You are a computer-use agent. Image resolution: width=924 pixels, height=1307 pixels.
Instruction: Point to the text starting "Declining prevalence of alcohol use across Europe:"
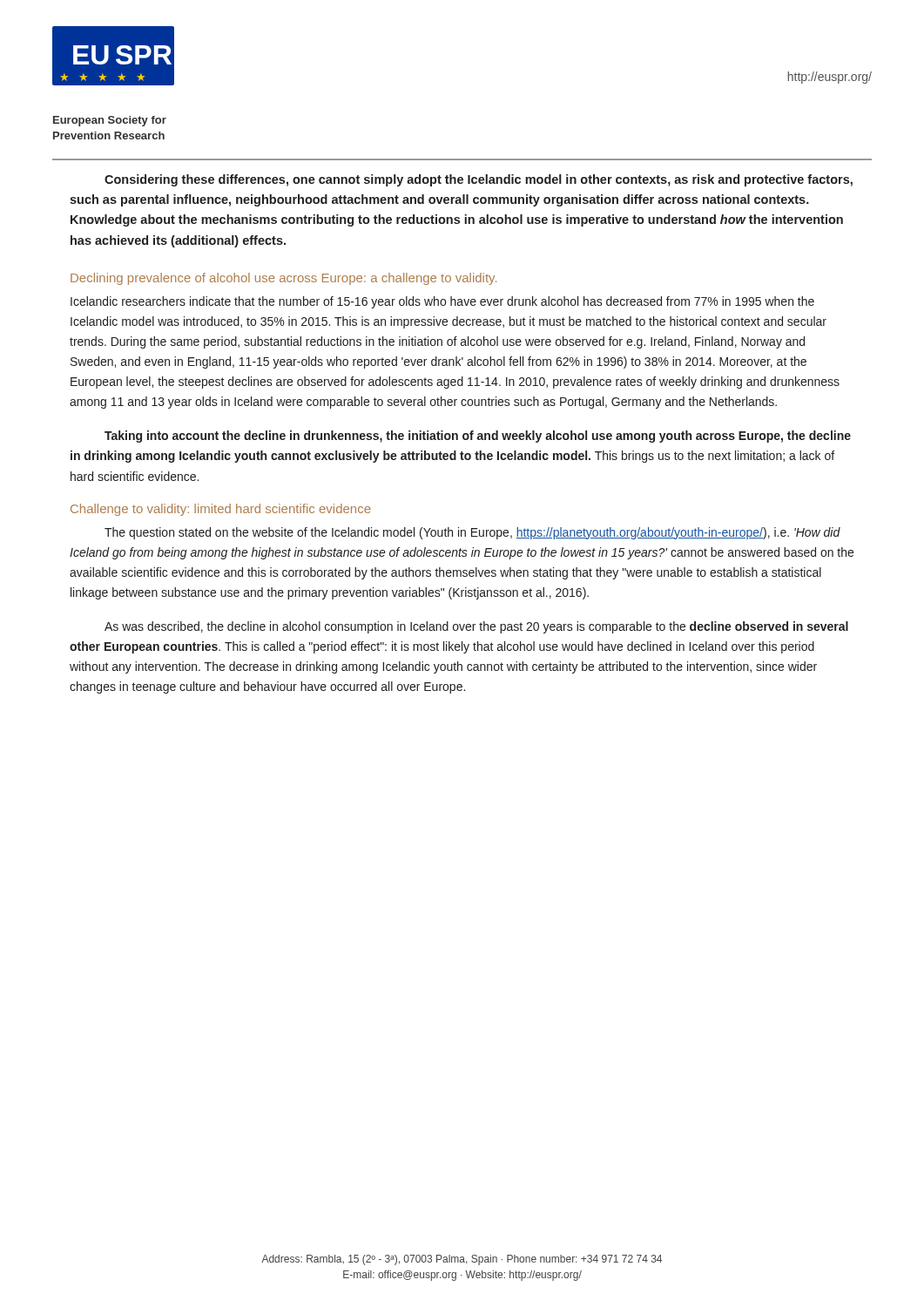(284, 277)
